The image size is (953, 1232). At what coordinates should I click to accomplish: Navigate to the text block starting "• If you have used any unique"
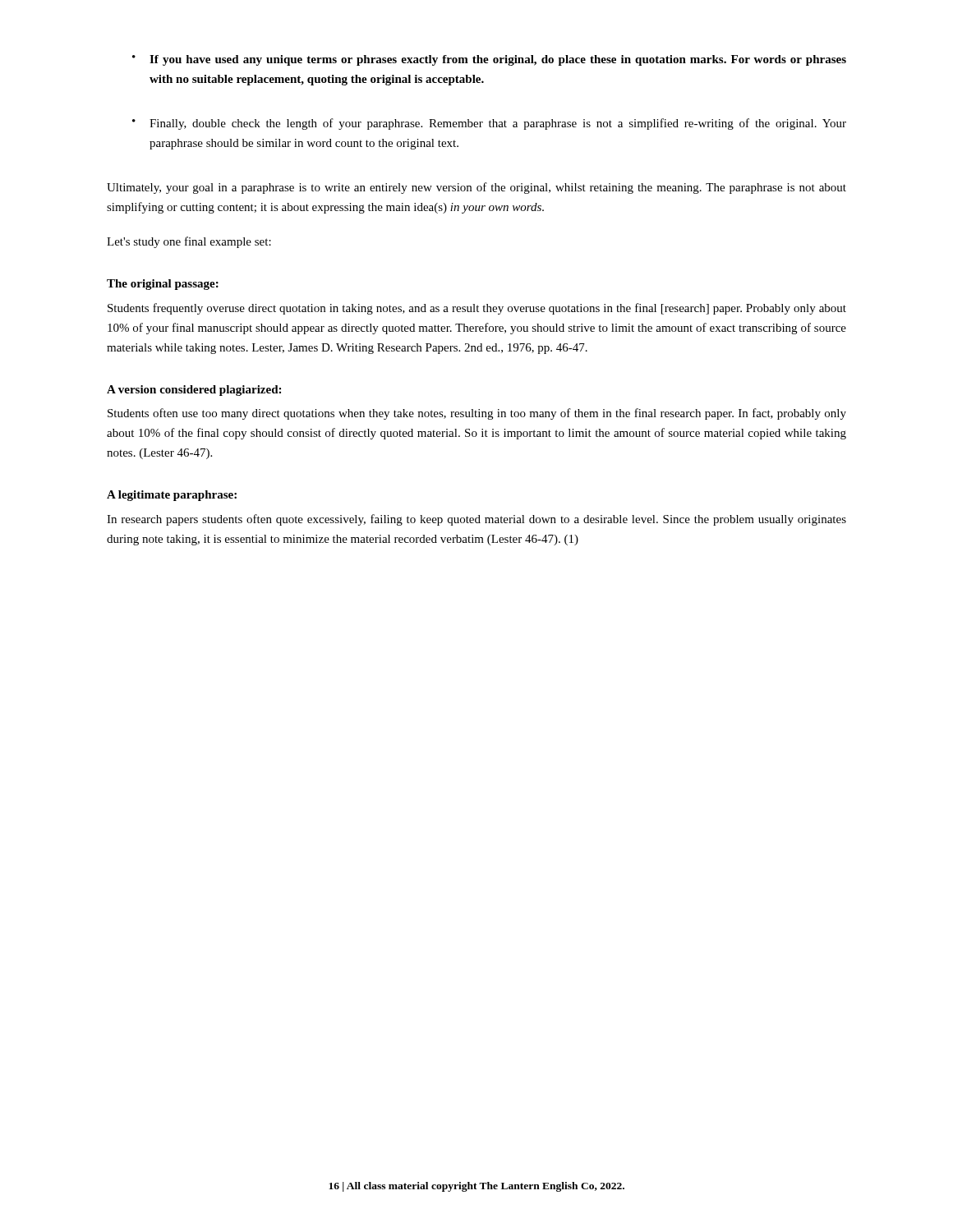click(489, 69)
